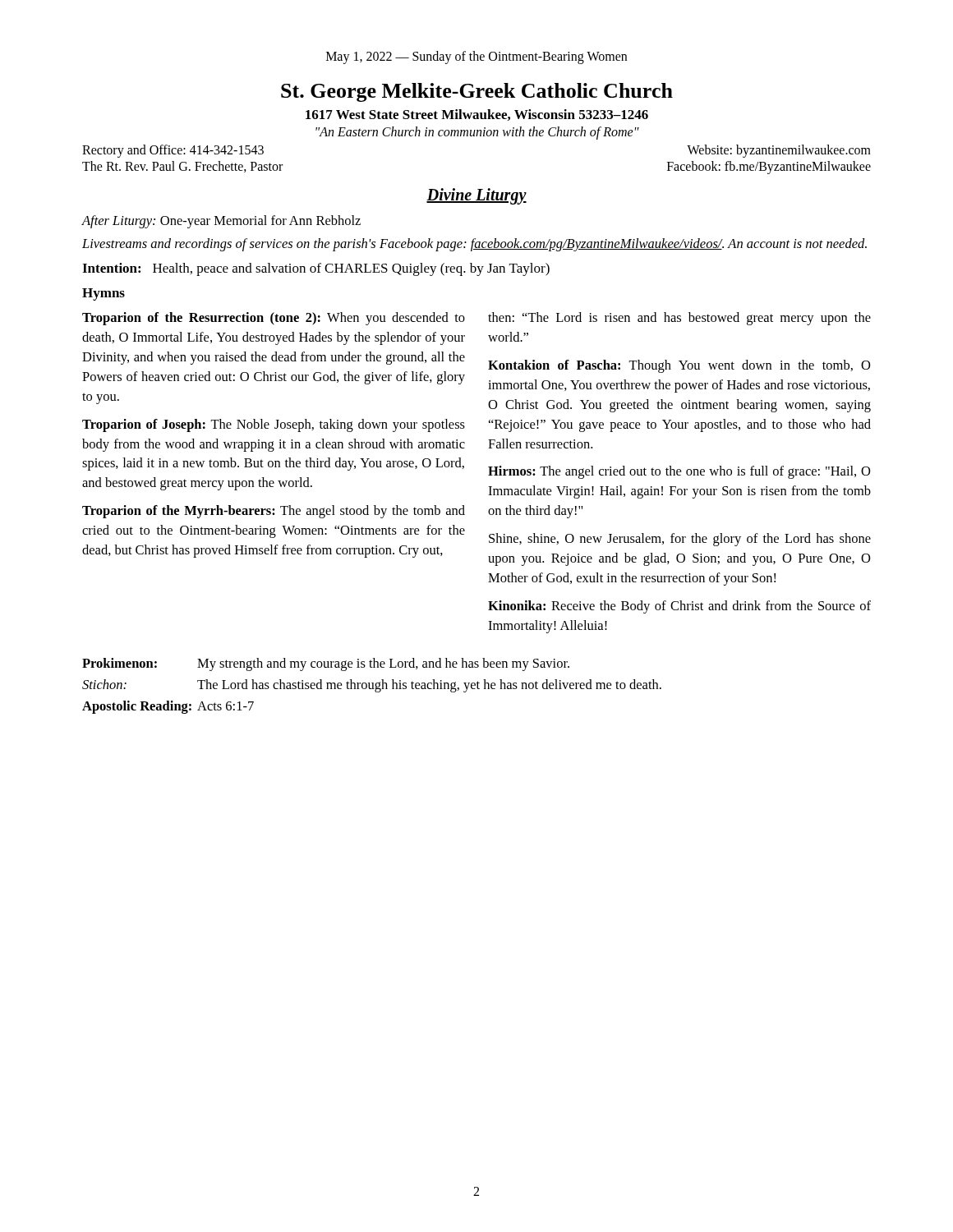This screenshot has height=1232, width=953.
Task: Locate the text block that reads "then: “The Lord is risen and"
Action: click(x=679, y=327)
